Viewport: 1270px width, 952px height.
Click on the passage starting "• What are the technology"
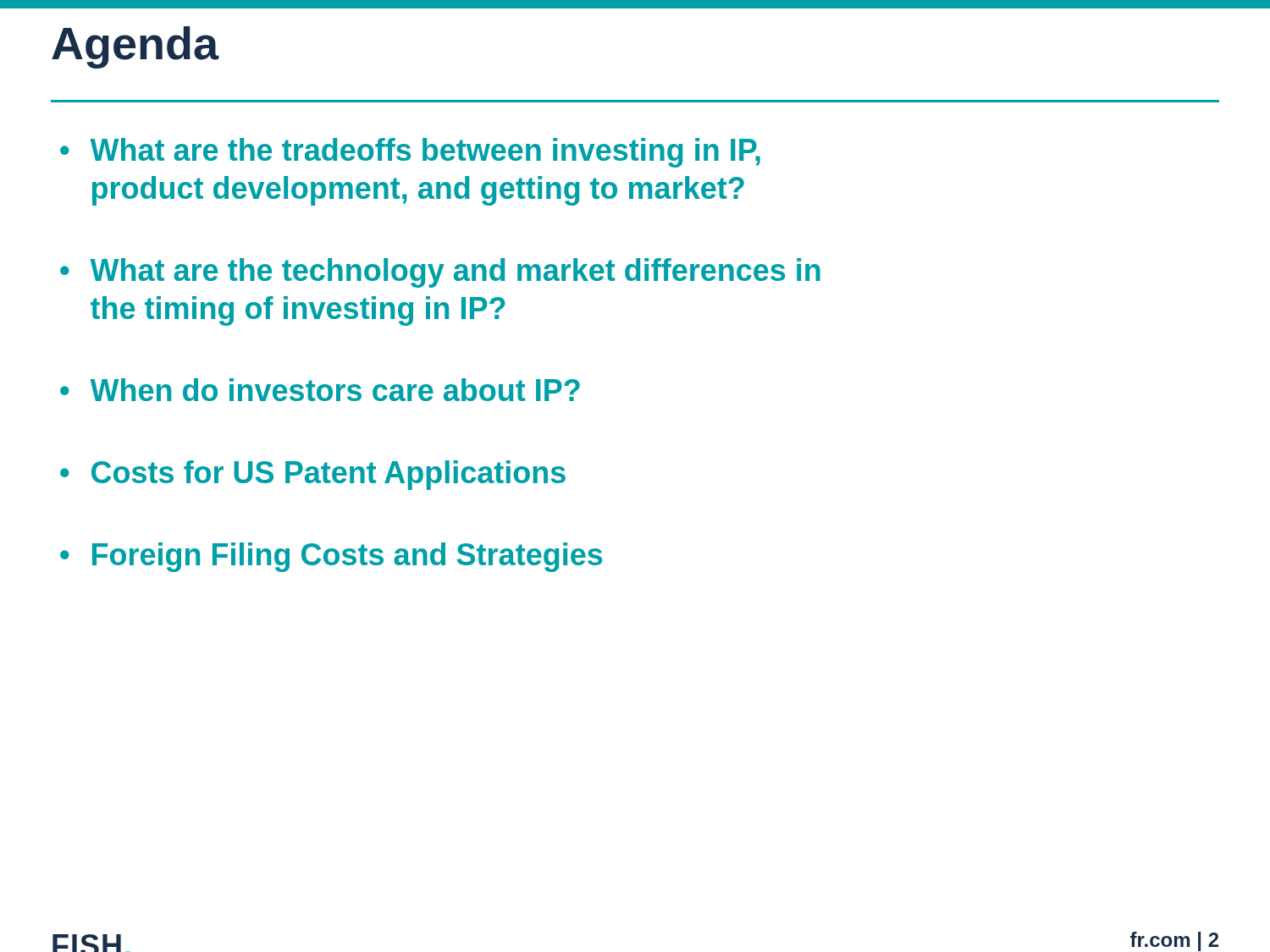[x=441, y=289]
